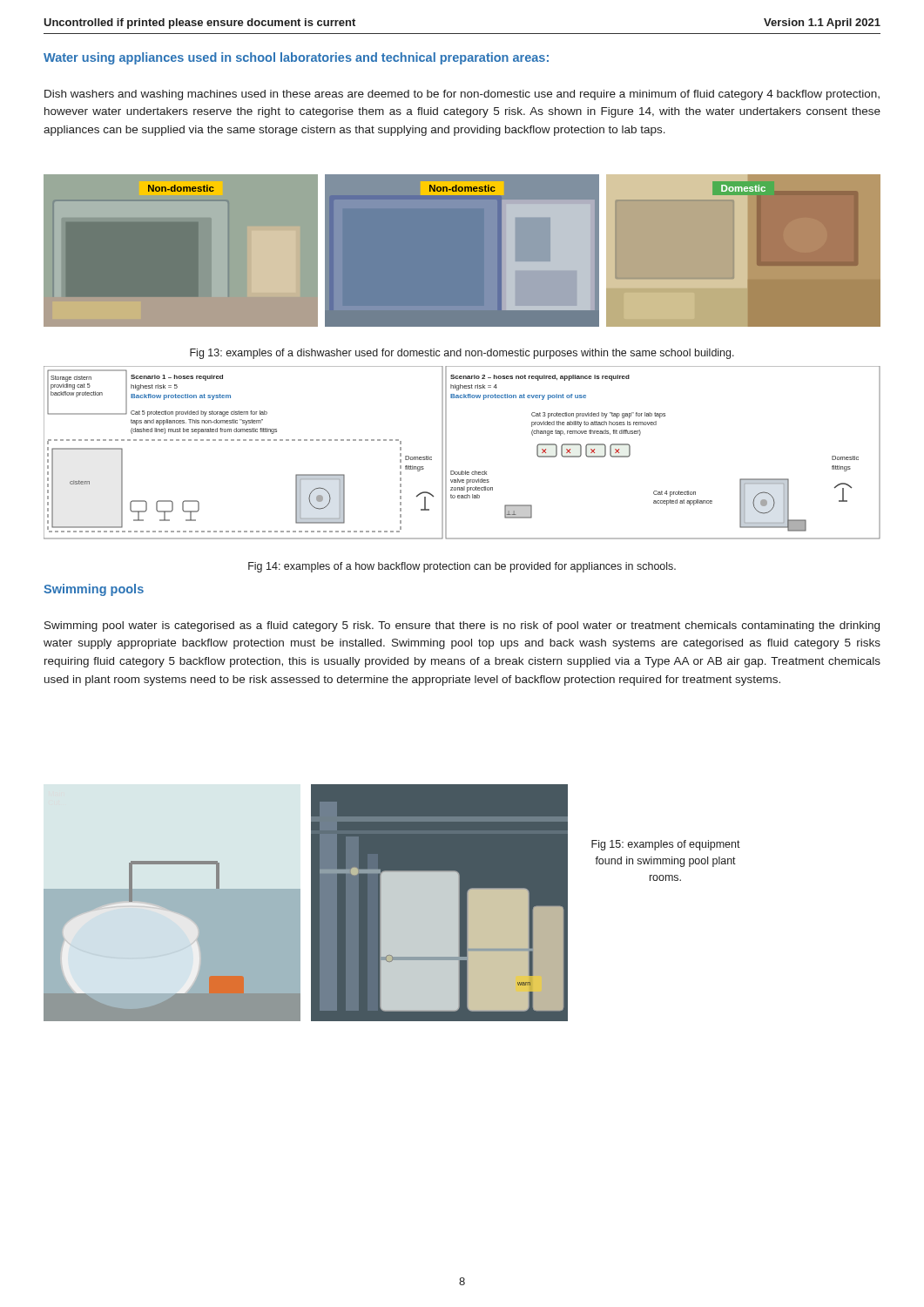924x1307 pixels.
Task: Select the region starting "Swimming pool water"
Action: [x=462, y=653]
